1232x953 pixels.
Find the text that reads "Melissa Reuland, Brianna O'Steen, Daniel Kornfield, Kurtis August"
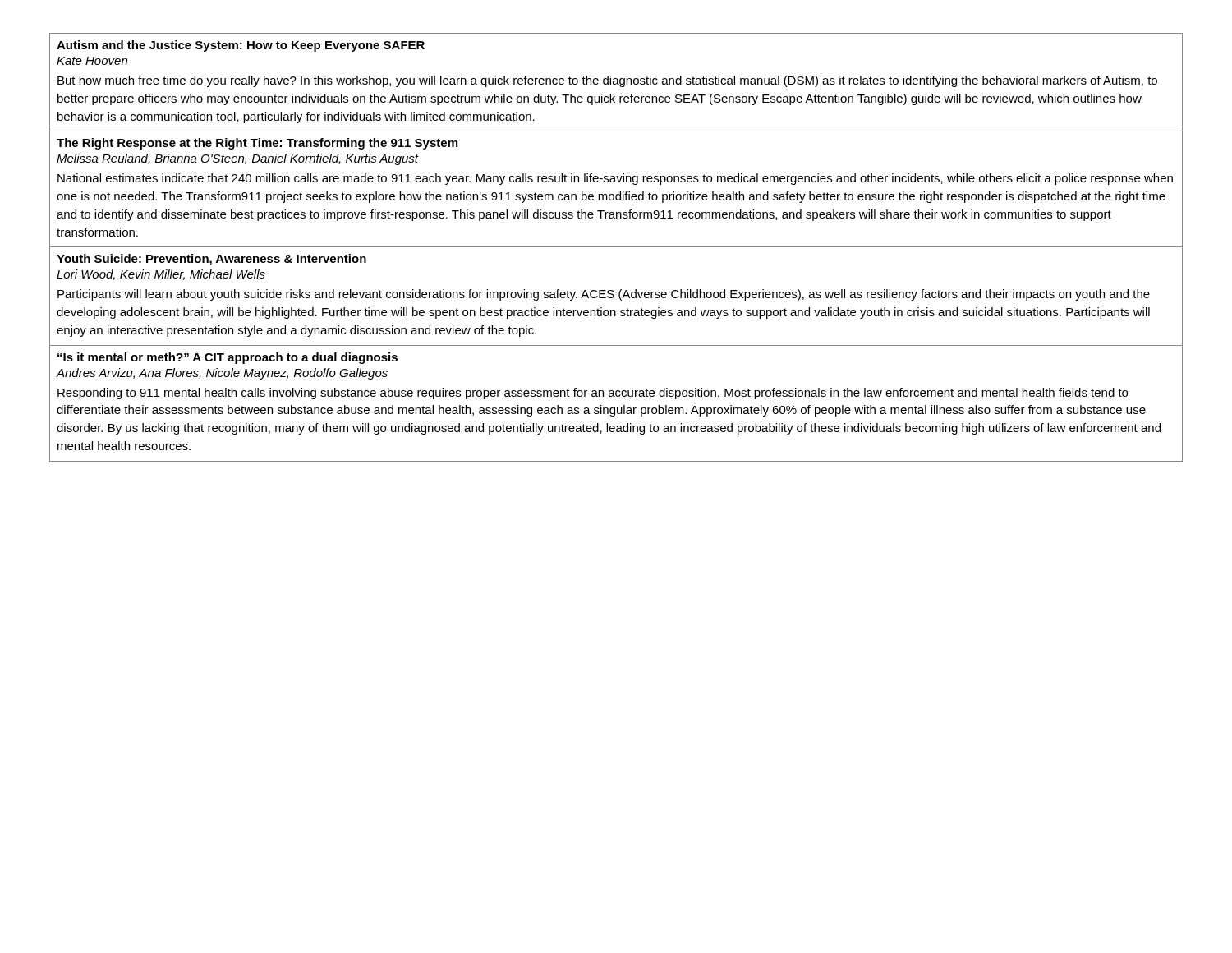coord(237,158)
